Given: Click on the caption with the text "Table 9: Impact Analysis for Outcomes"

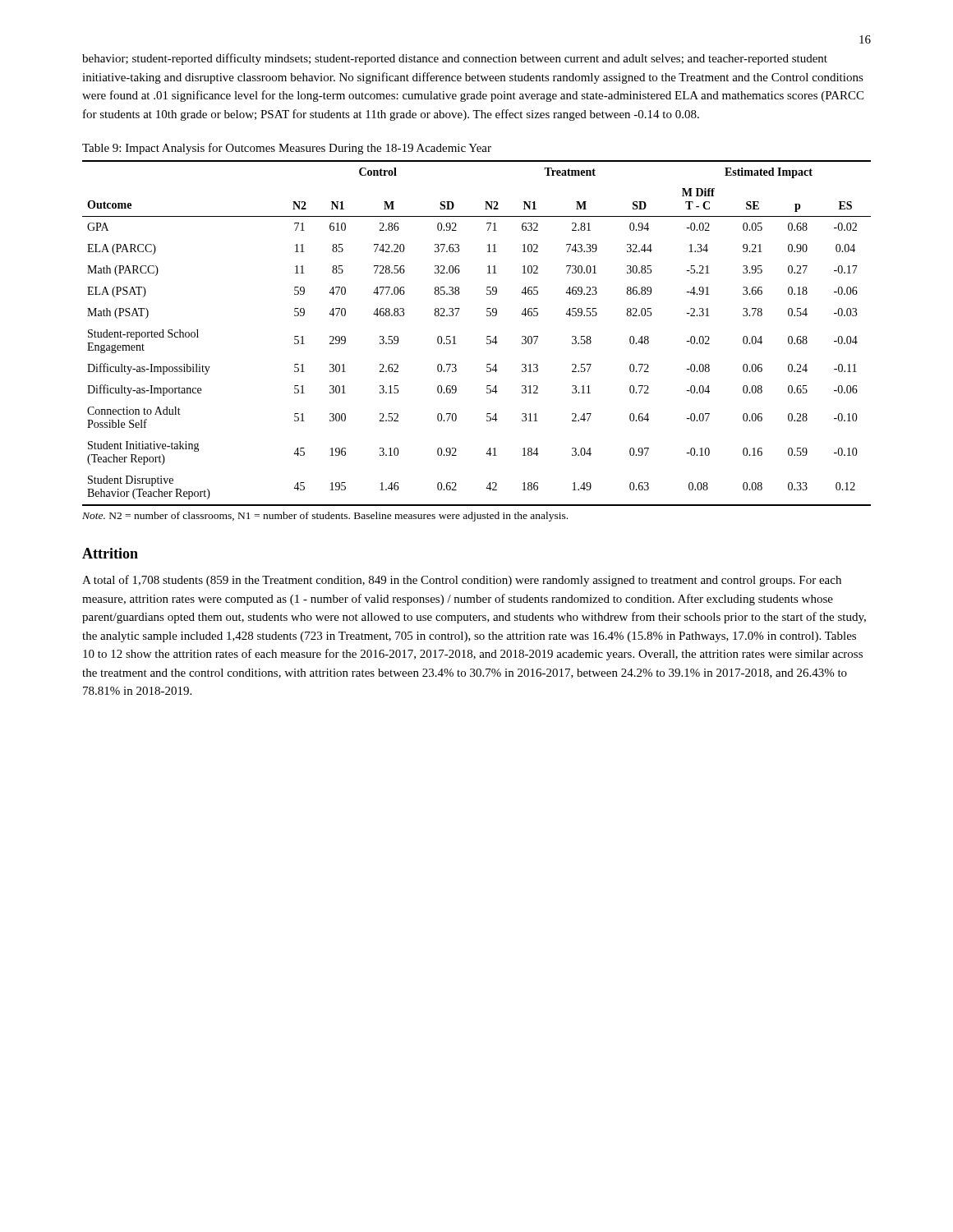Looking at the screenshot, I should click(x=287, y=148).
